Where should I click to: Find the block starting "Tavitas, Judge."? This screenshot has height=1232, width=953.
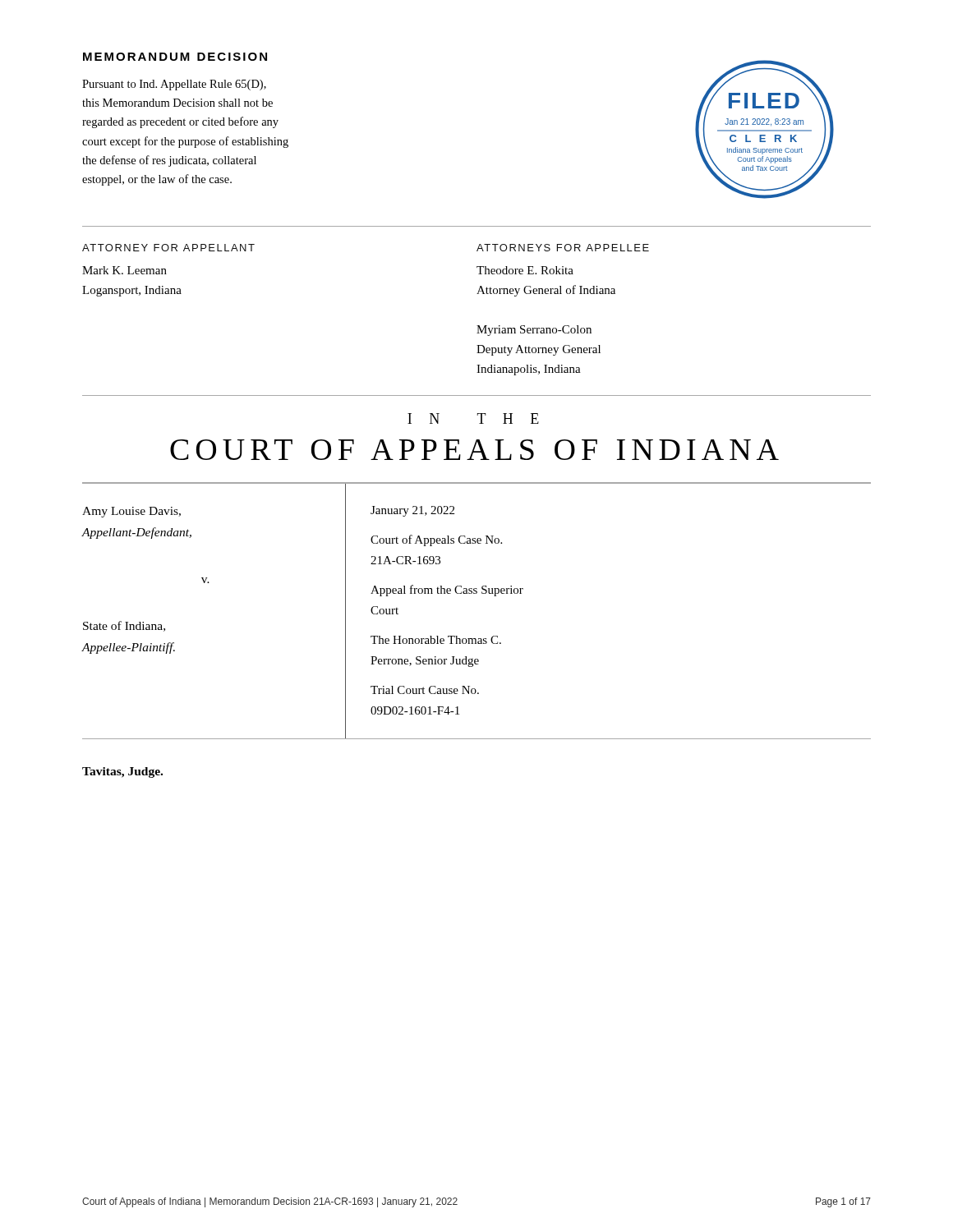click(123, 770)
